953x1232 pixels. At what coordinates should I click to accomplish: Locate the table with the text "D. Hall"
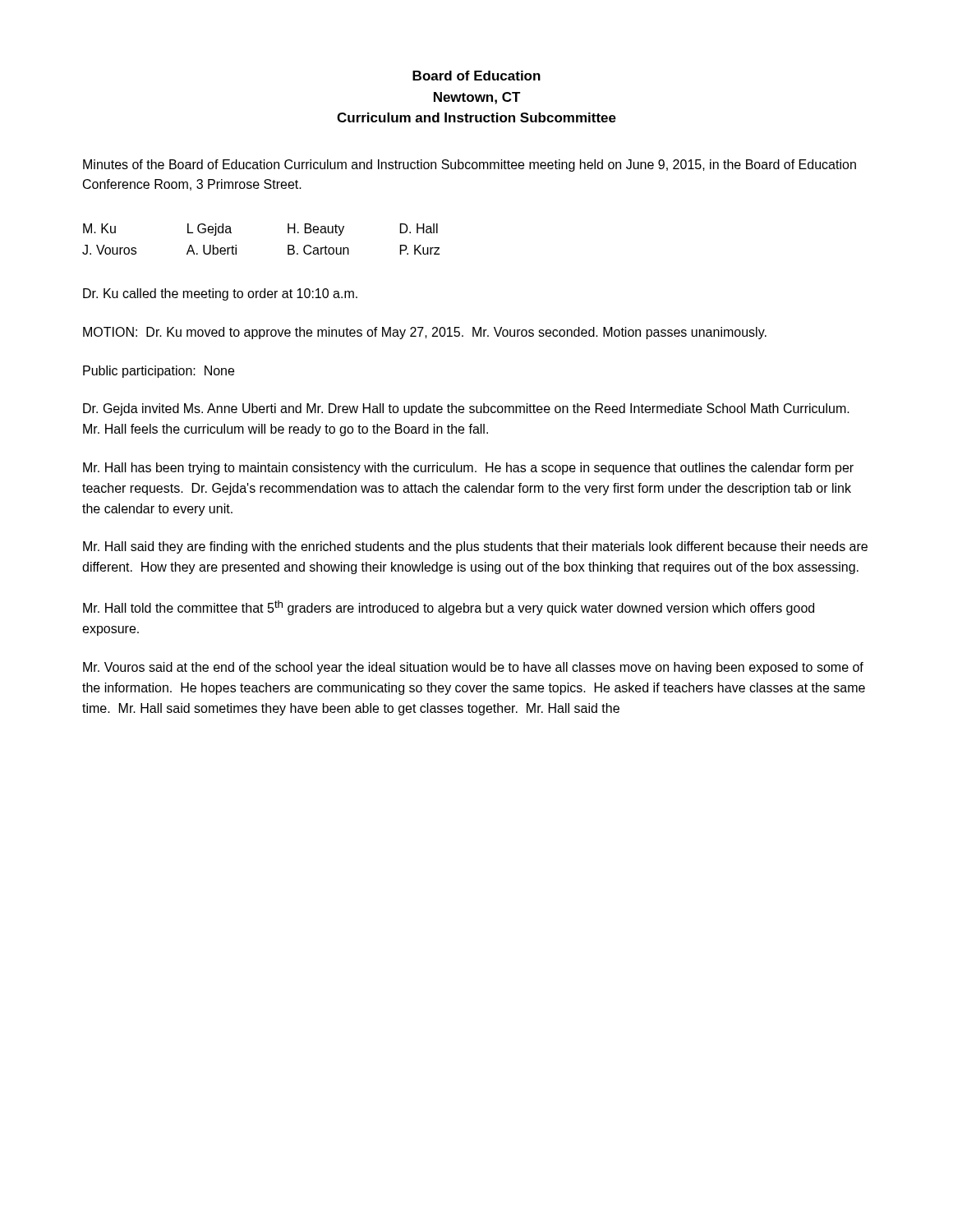point(476,240)
